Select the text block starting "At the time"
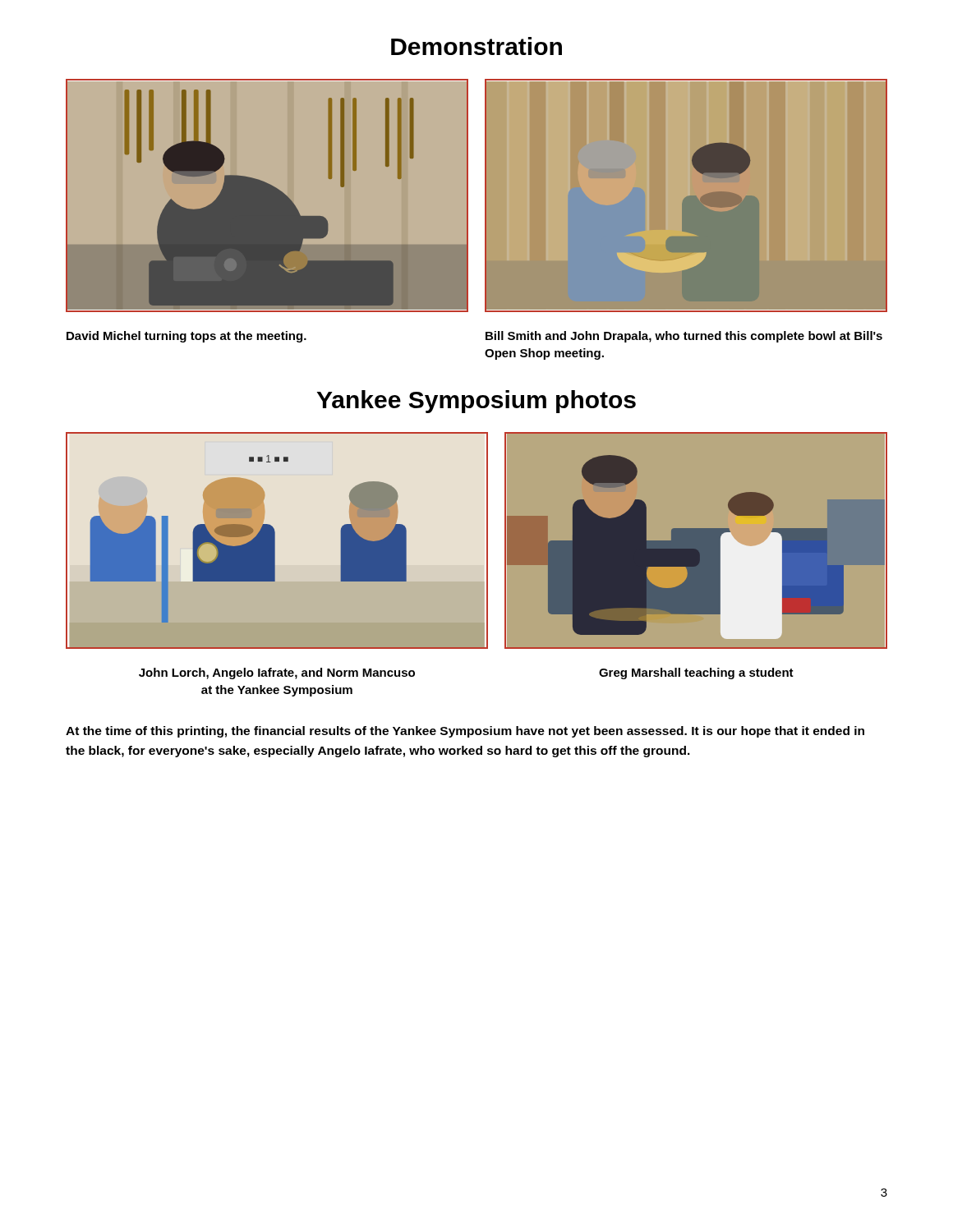 pyautogui.click(x=465, y=740)
